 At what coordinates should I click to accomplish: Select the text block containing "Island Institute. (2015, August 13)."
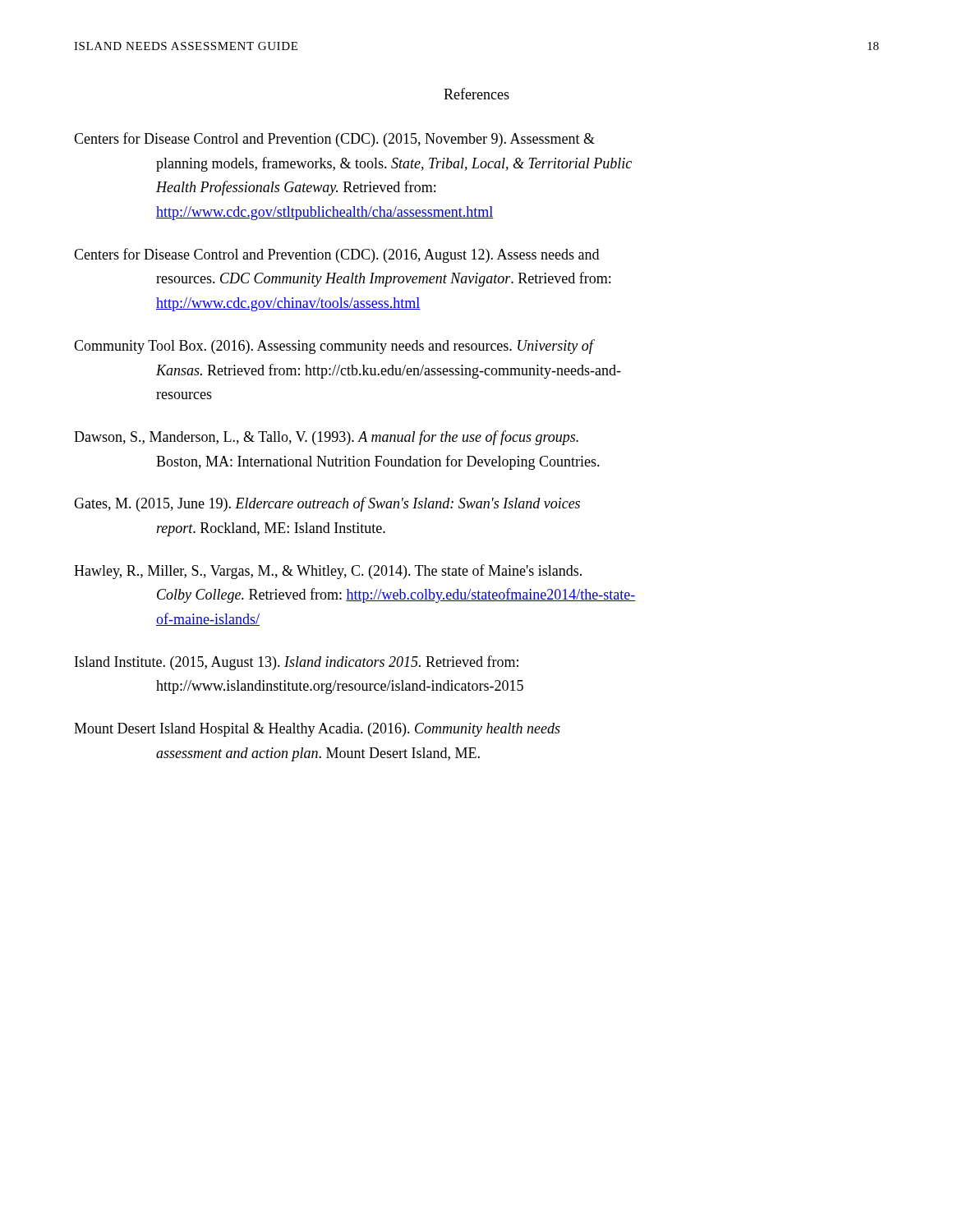pos(476,676)
